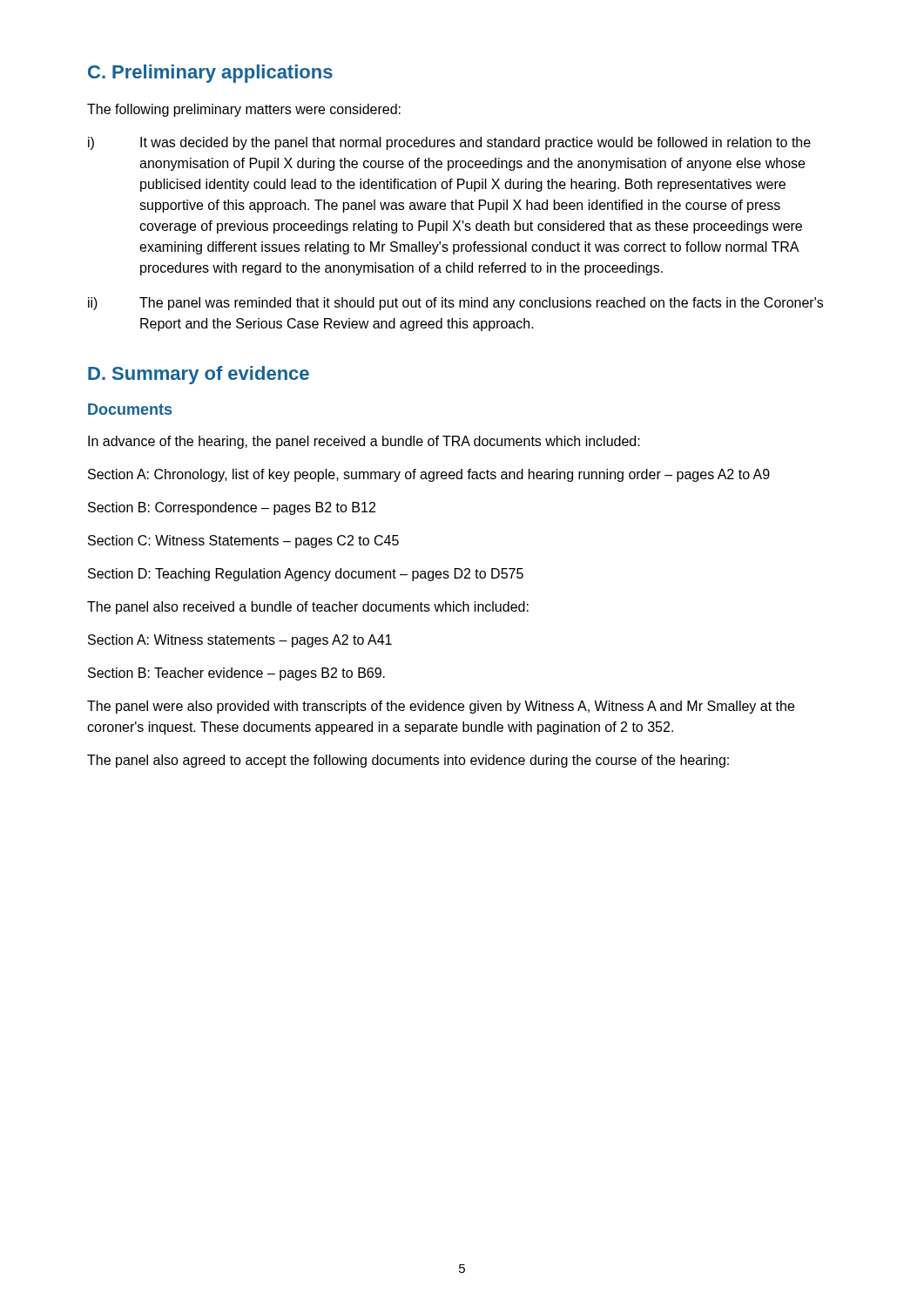Select the list item containing "i) It was decided"

coord(462,206)
